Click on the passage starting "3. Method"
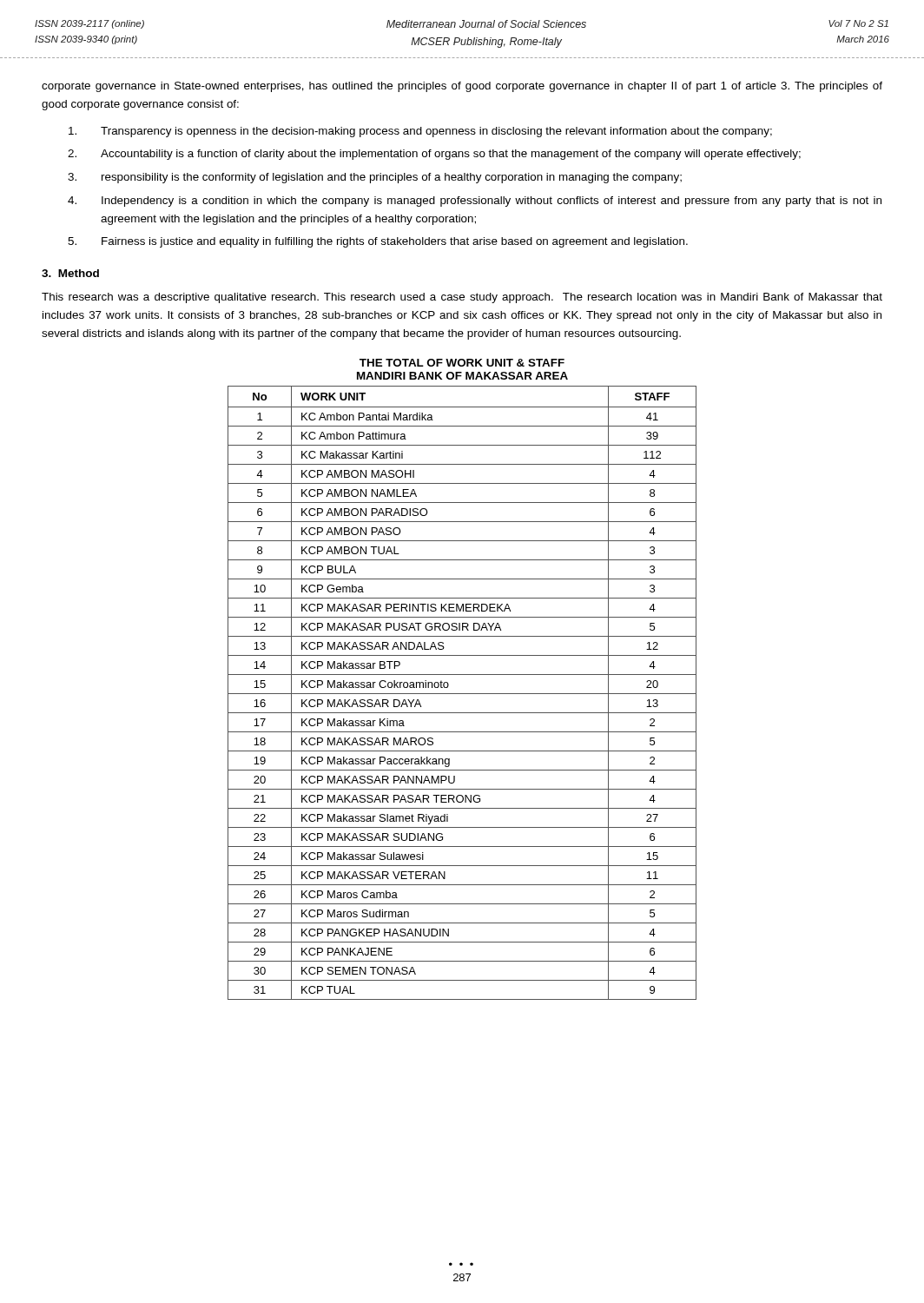The height and width of the screenshot is (1303, 924). coord(71,273)
